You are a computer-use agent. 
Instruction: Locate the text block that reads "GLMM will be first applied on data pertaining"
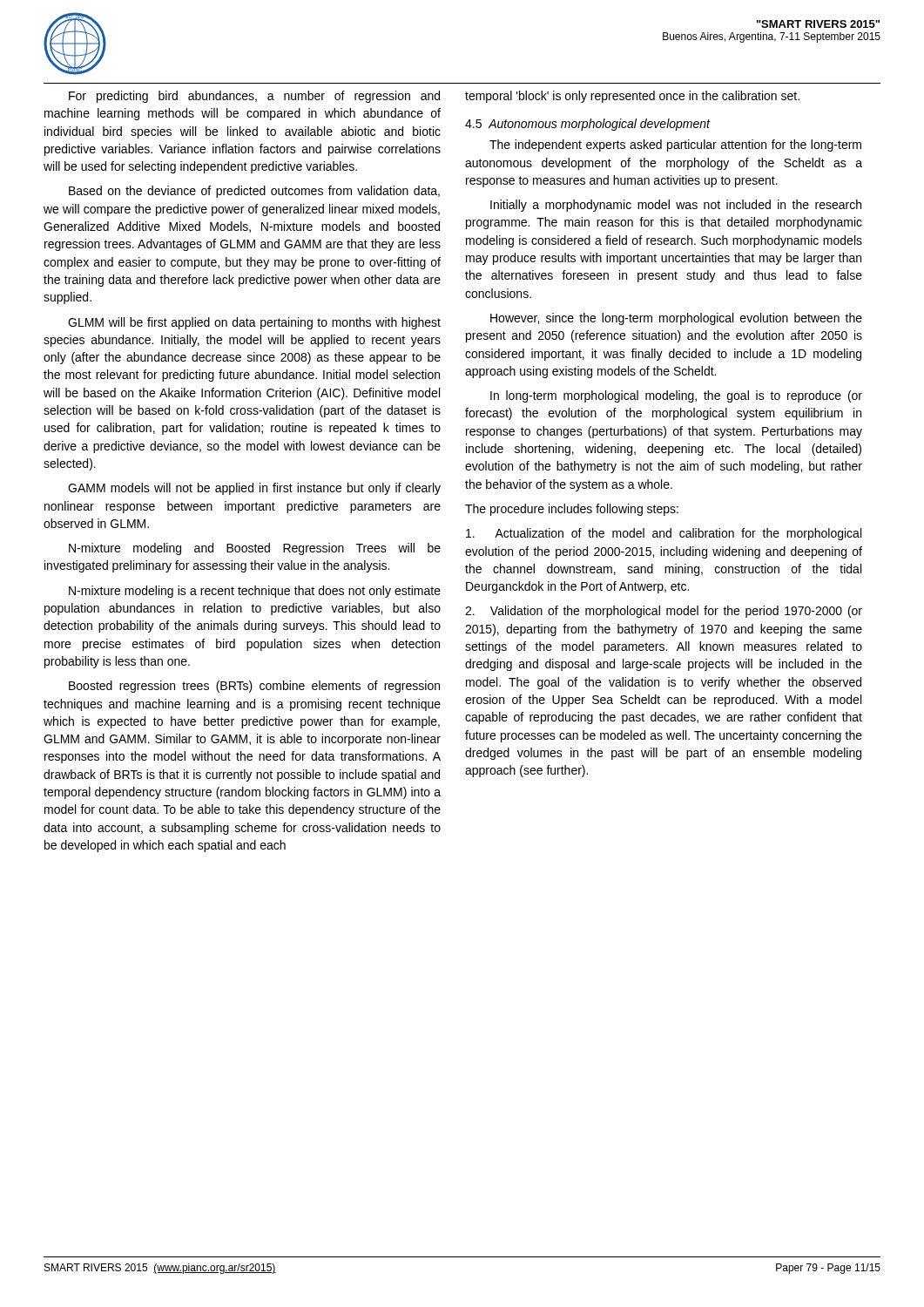[242, 393]
